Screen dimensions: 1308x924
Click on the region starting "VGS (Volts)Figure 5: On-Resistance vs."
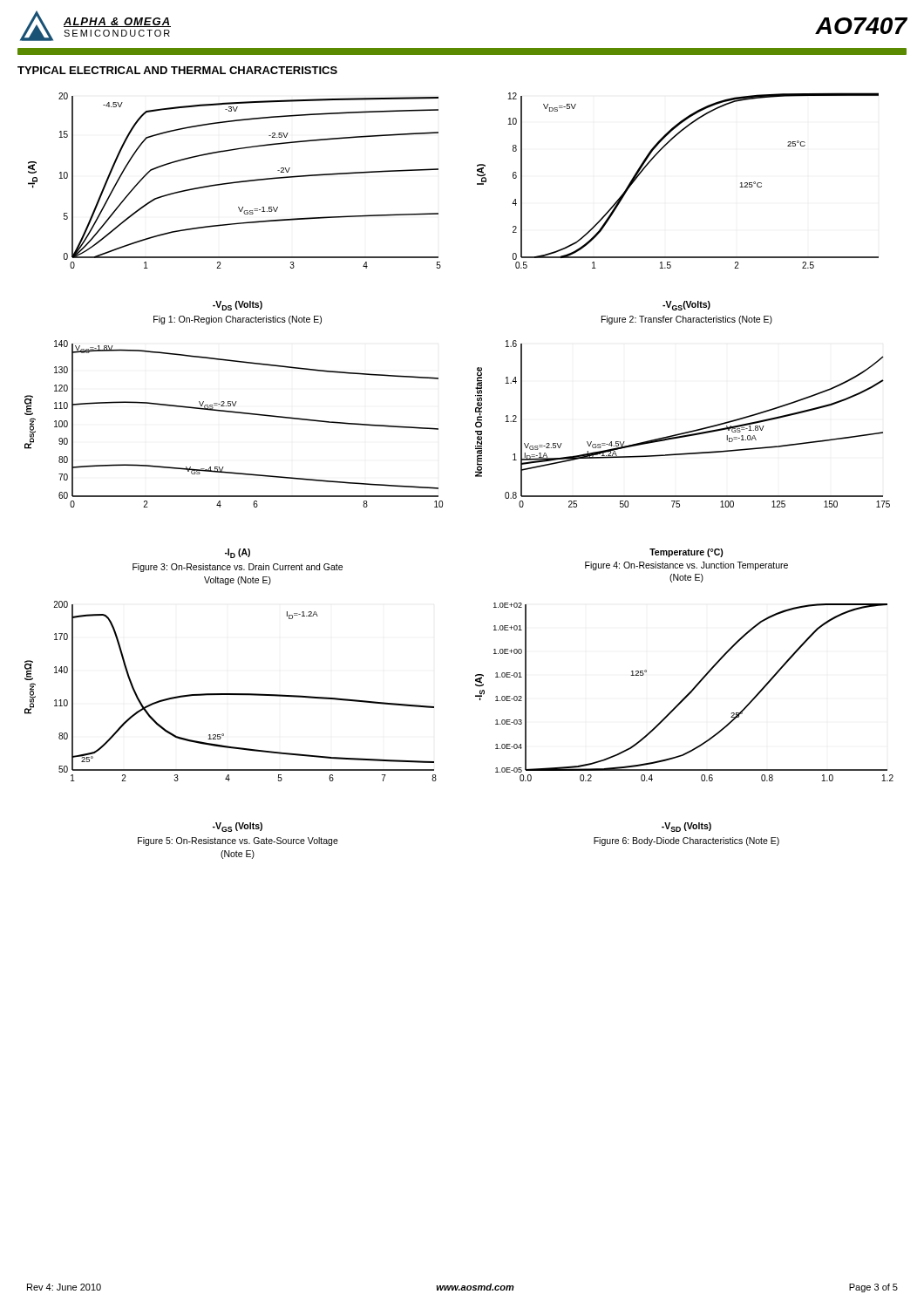[x=238, y=840]
